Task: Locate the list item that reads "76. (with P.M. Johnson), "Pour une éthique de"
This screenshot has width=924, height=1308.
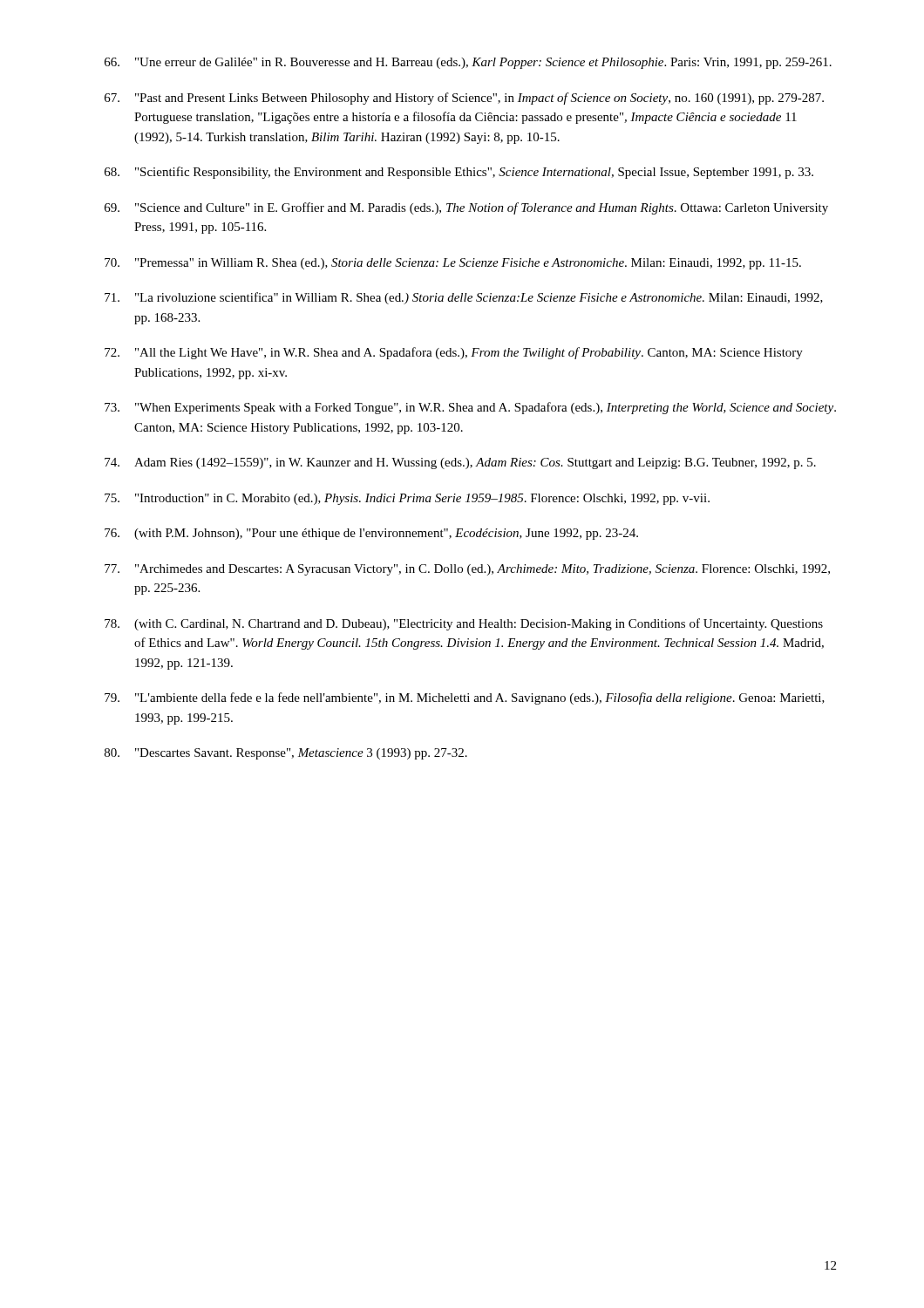Action: tap(458, 533)
